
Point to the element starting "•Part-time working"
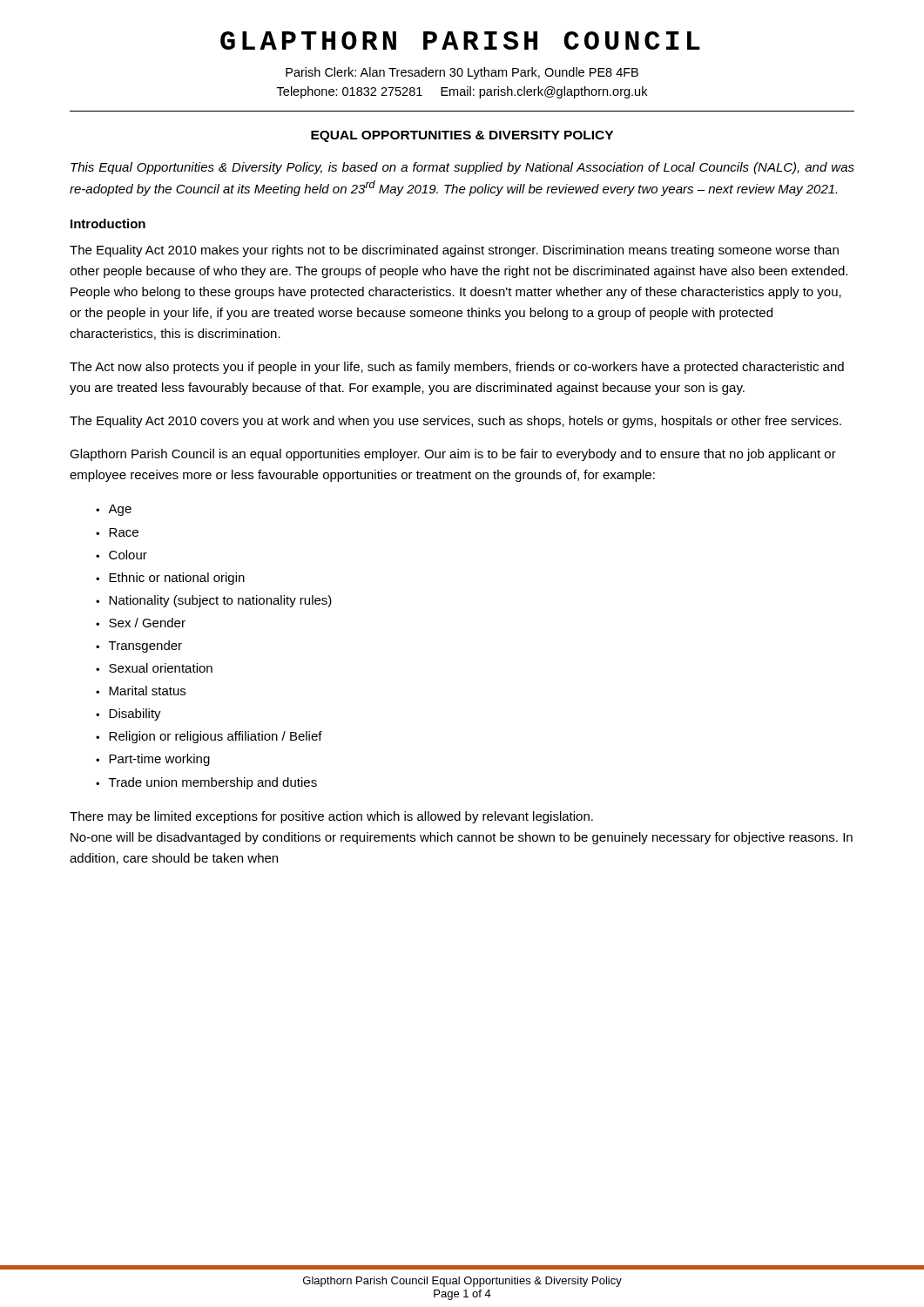click(x=153, y=759)
